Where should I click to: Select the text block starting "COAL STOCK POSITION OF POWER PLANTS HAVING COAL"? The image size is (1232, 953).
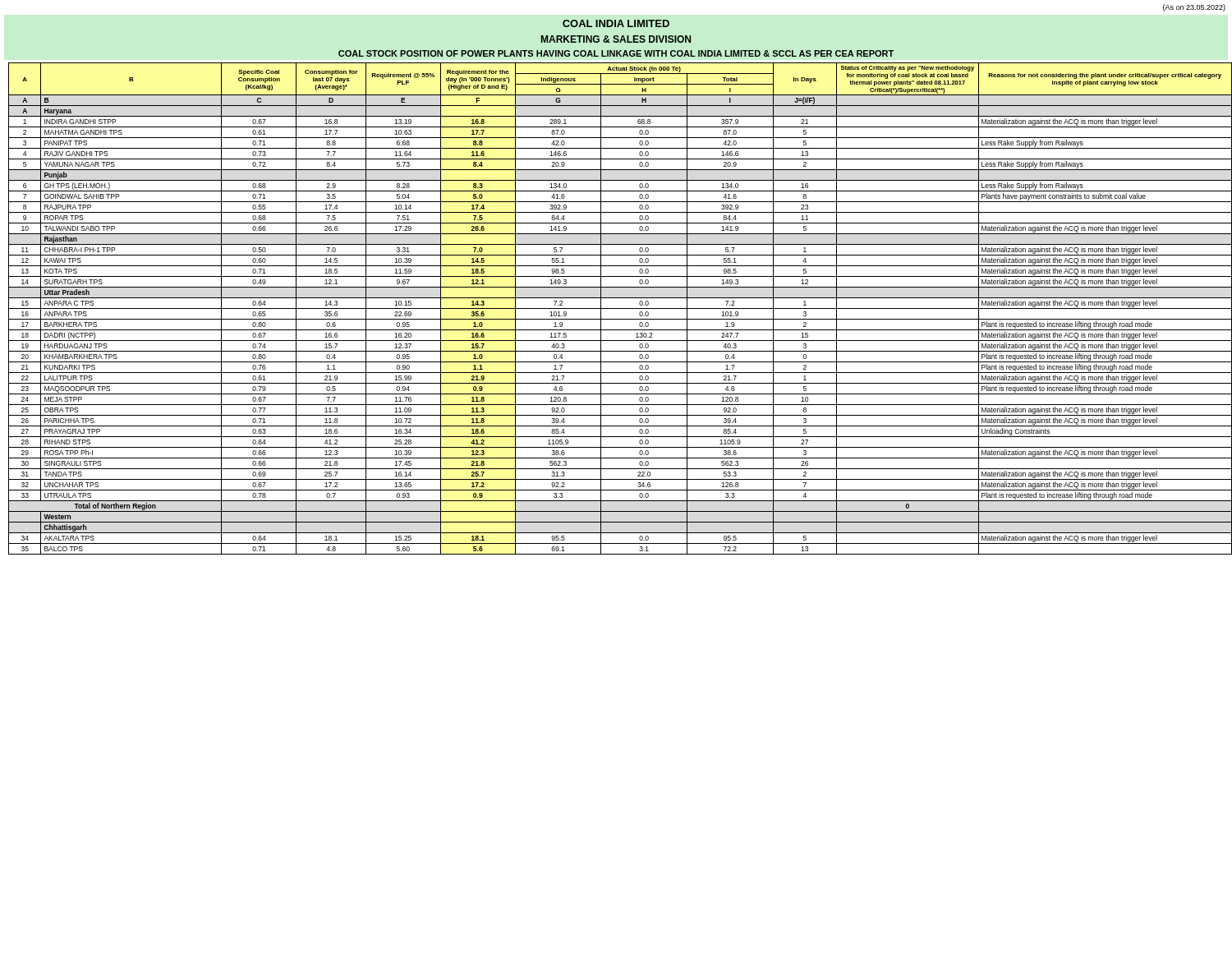(616, 53)
